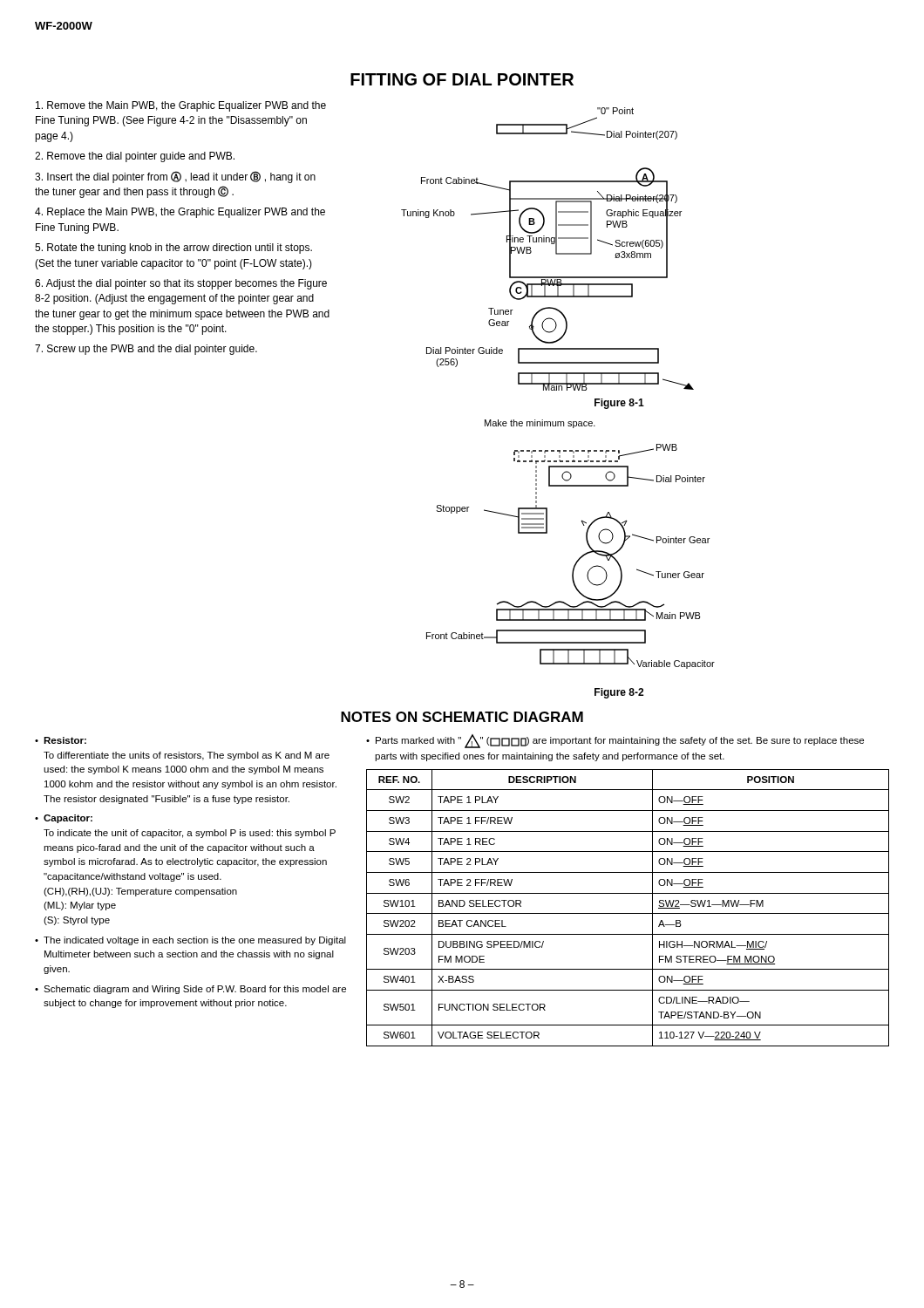Point to the text block starting "Remove the Main PWB, the Graphic Equalizer"
Image resolution: width=924 pixels, height=1308 pixels.
click(181, 121)
